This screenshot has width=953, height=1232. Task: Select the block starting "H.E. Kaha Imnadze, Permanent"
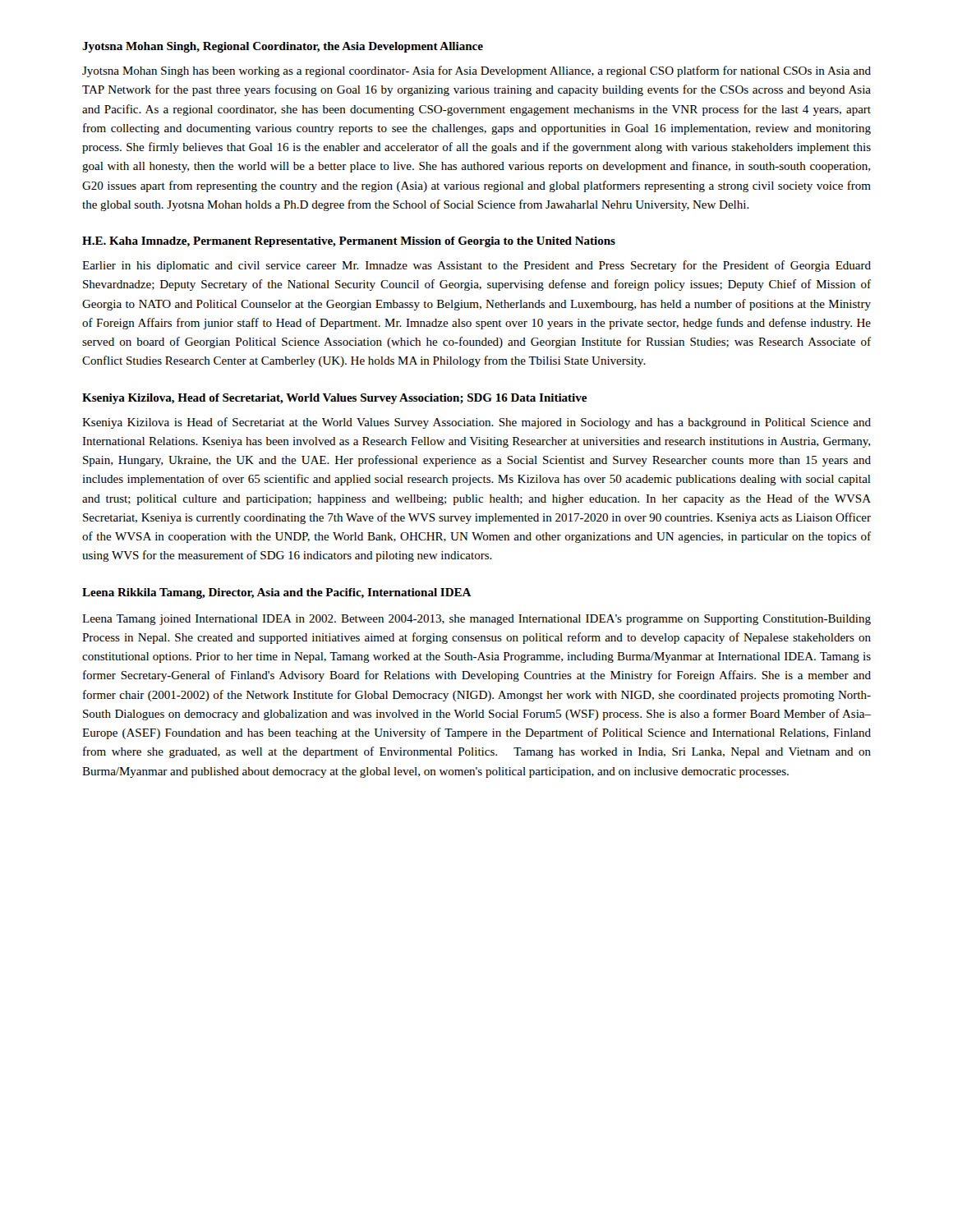(349, 241)
